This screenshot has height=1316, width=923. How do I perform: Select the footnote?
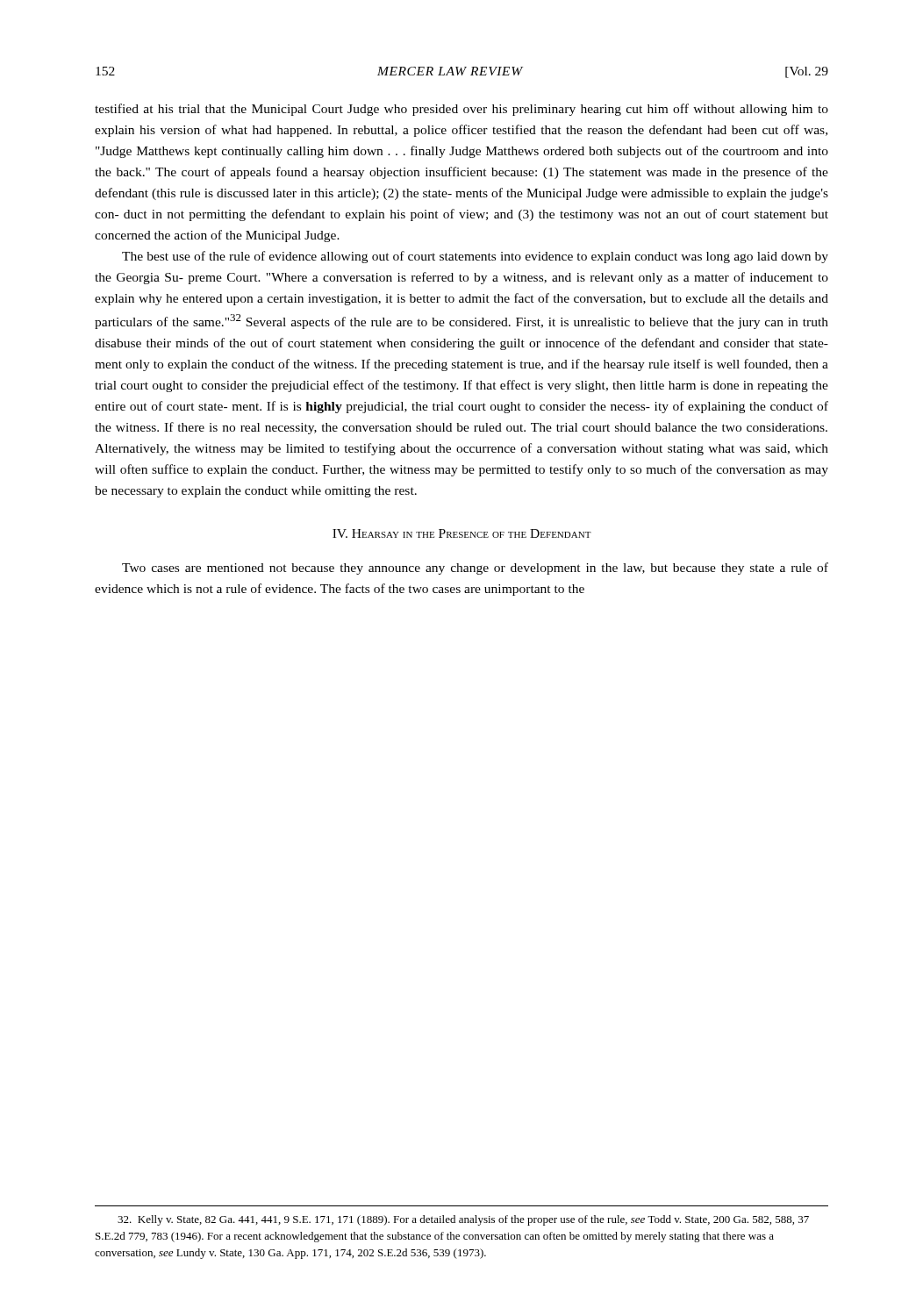click(x=462, y=1237)
